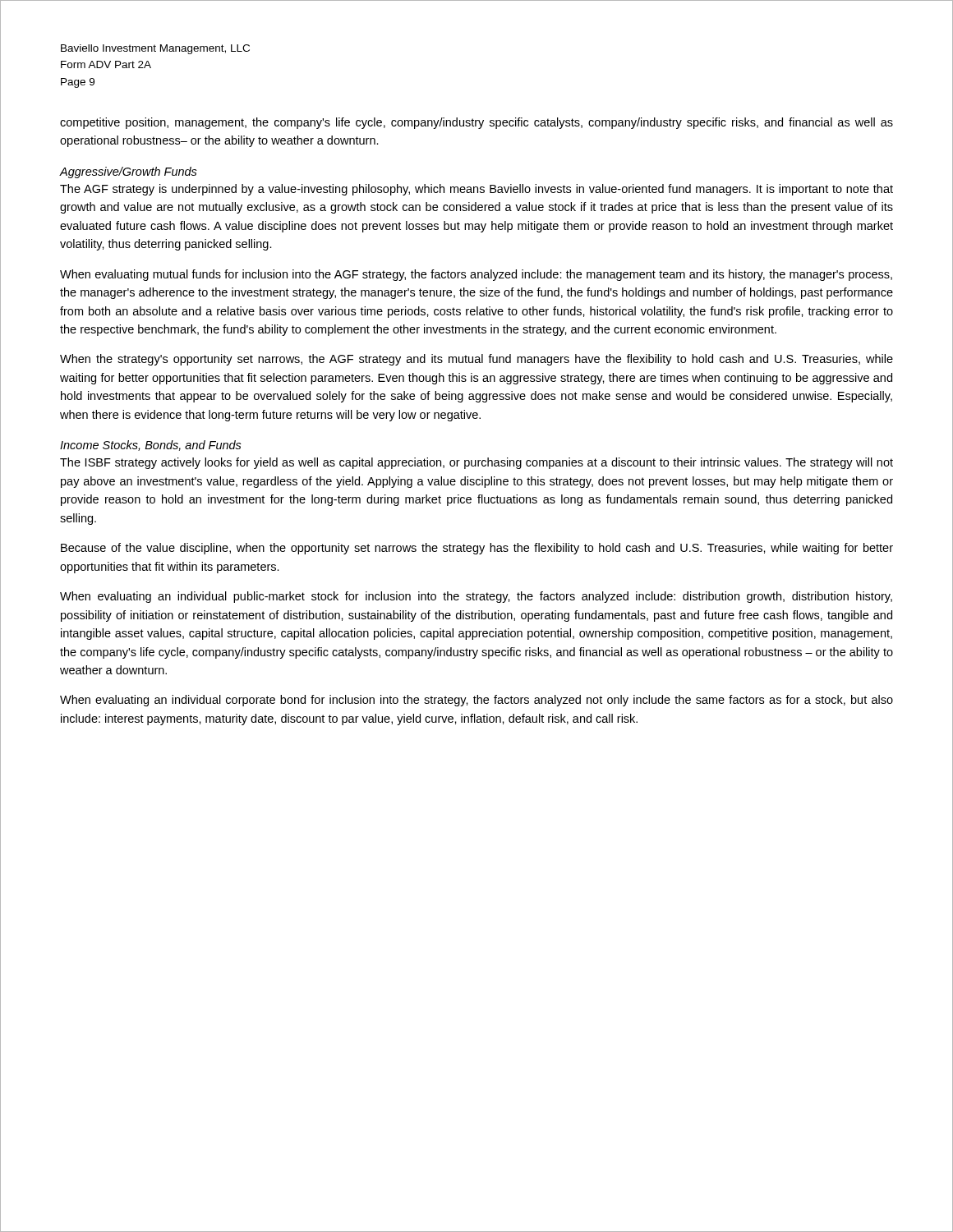
Task: Select the text block containing "When the strategy's opportunity set narrows, the"
Action: click(x=476, y=387)
